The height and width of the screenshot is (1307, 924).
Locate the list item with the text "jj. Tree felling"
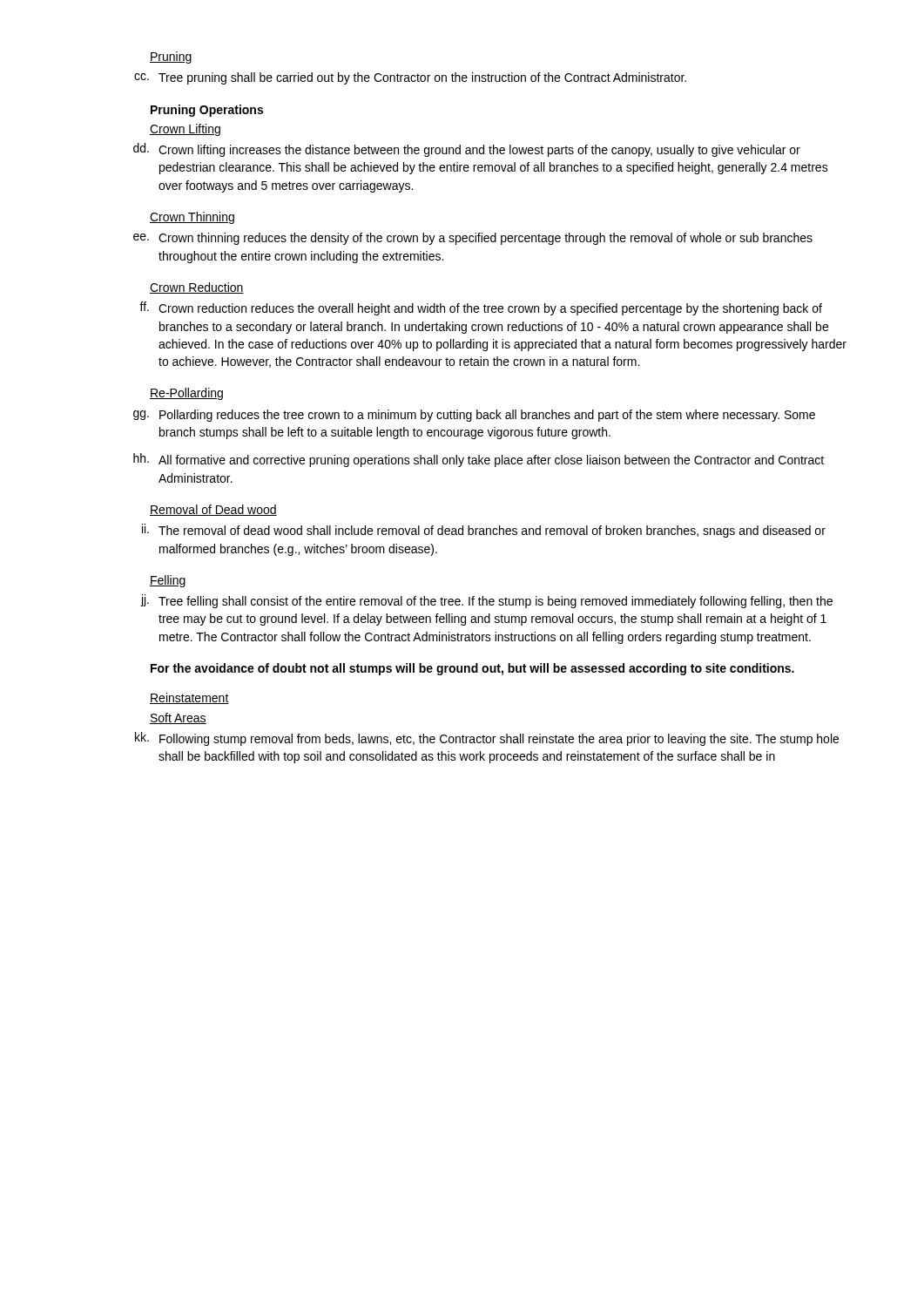[x=479, y=619]
